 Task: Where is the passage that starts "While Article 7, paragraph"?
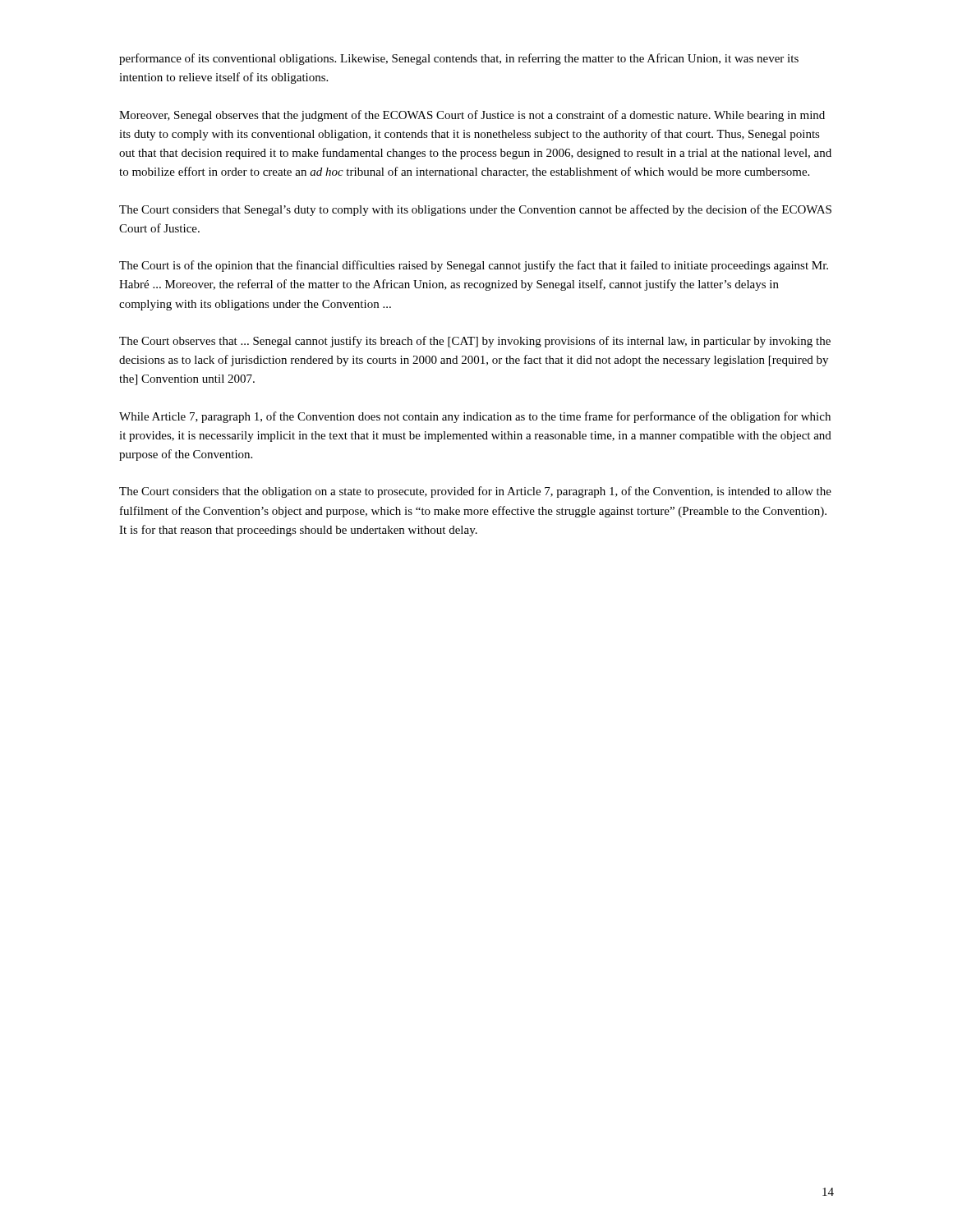475,435
